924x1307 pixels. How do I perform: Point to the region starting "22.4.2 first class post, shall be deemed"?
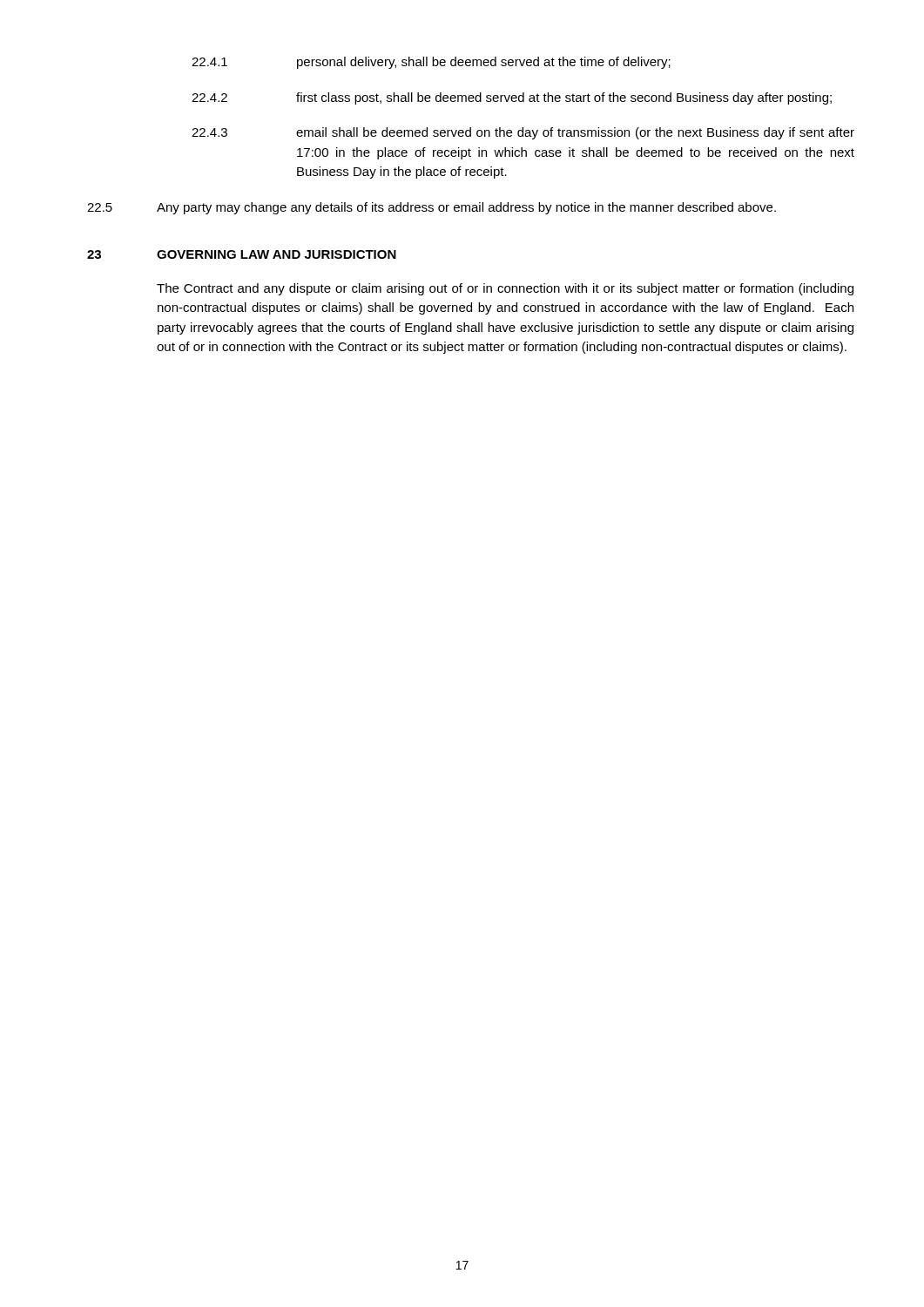tap(471, 97)
